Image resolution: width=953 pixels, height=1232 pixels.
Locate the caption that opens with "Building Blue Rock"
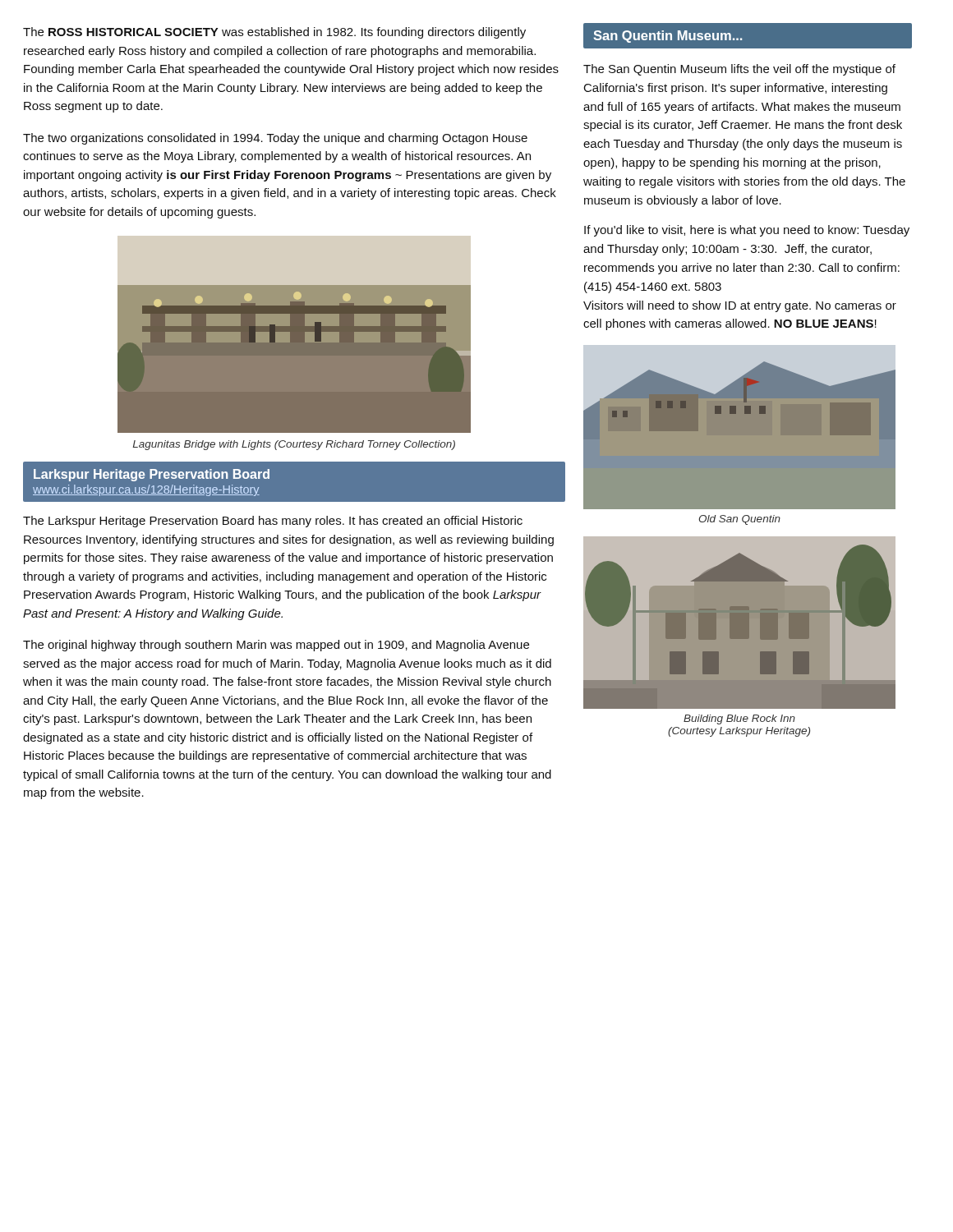739,725
